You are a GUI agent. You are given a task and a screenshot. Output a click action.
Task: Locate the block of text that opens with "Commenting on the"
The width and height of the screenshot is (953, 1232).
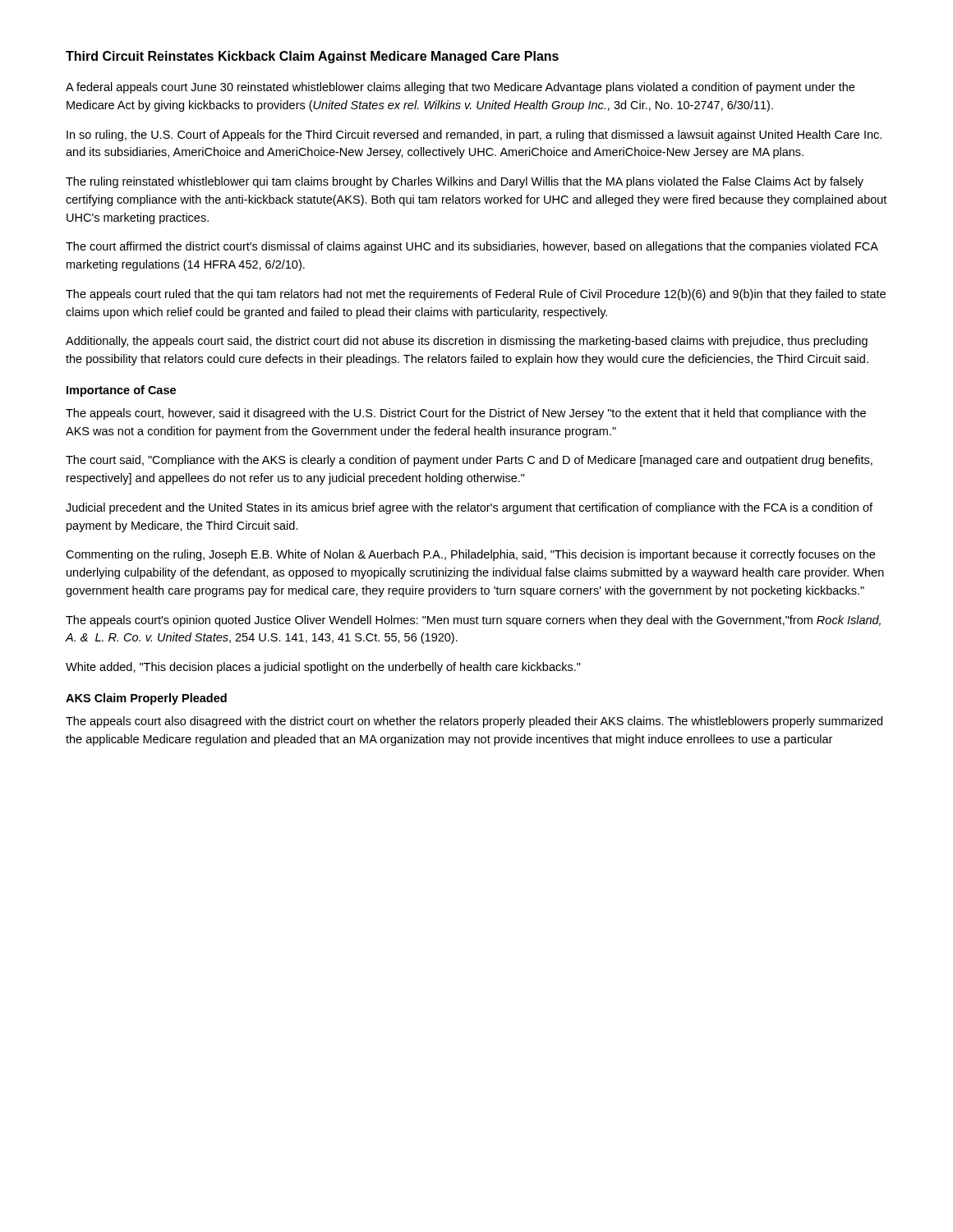click(x=475, y=572)
